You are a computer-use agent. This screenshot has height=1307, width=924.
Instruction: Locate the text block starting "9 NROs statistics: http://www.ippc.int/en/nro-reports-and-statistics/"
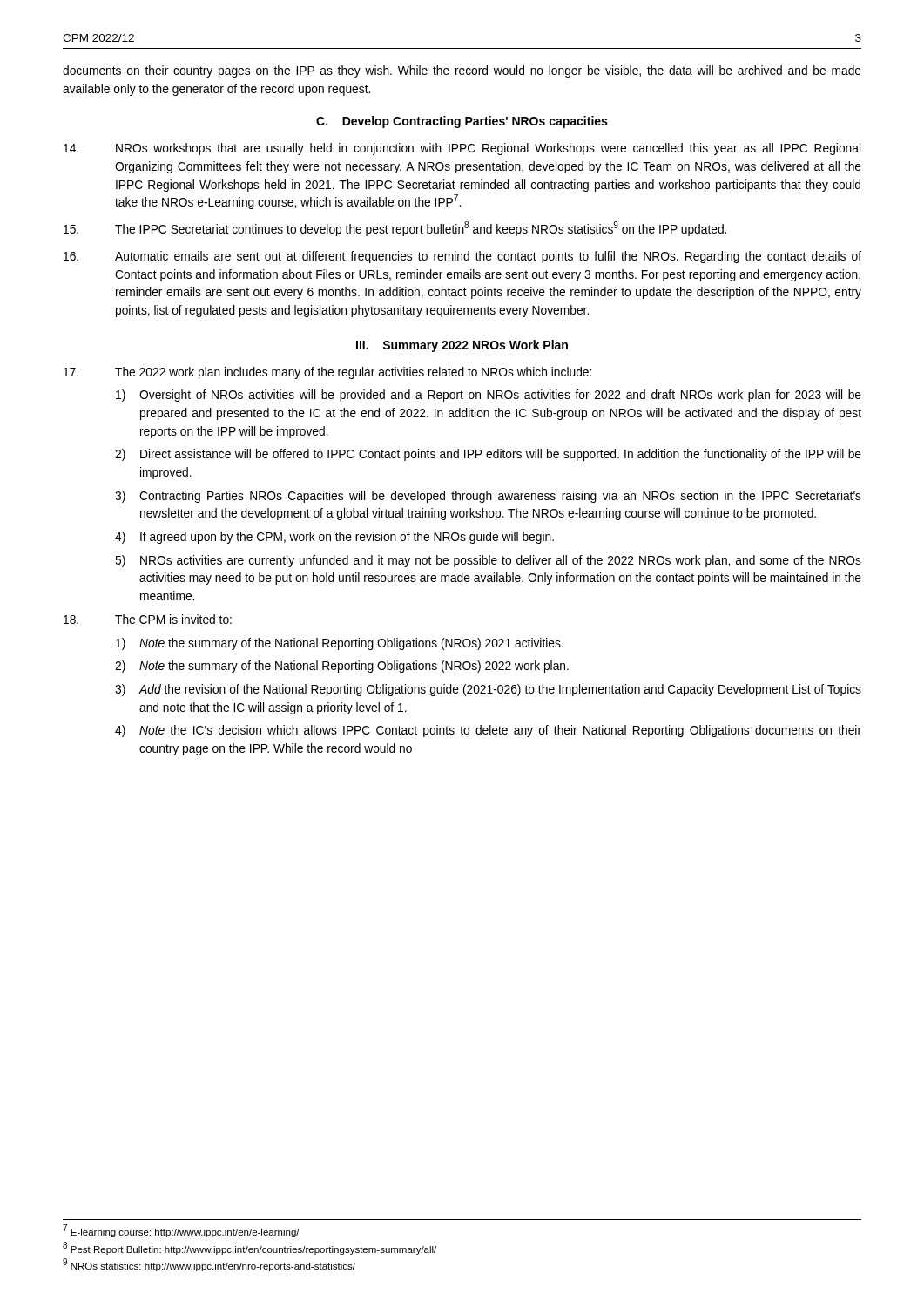[209, 1265]
